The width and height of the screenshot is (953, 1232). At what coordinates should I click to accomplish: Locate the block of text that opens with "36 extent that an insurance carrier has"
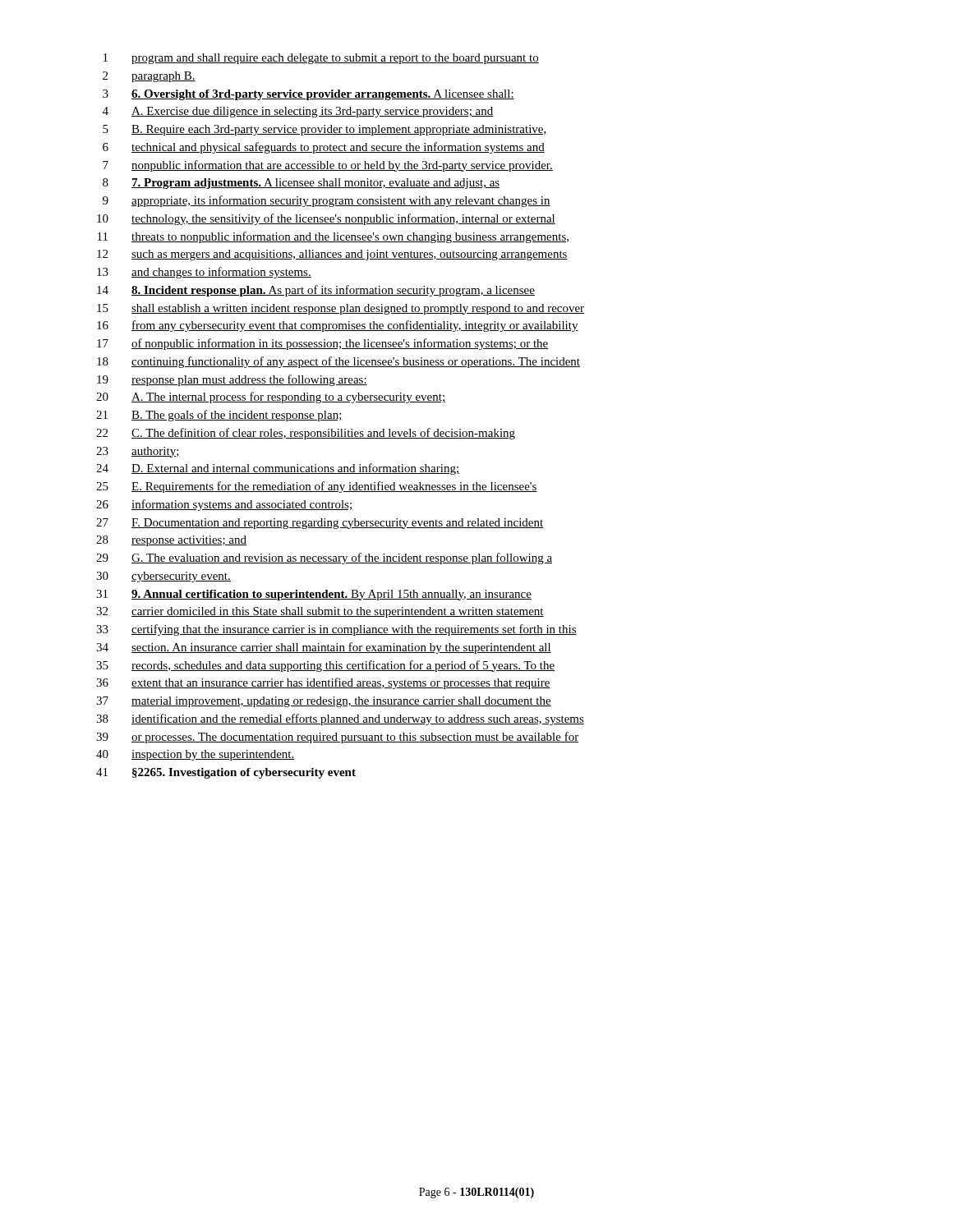(476, 683)
